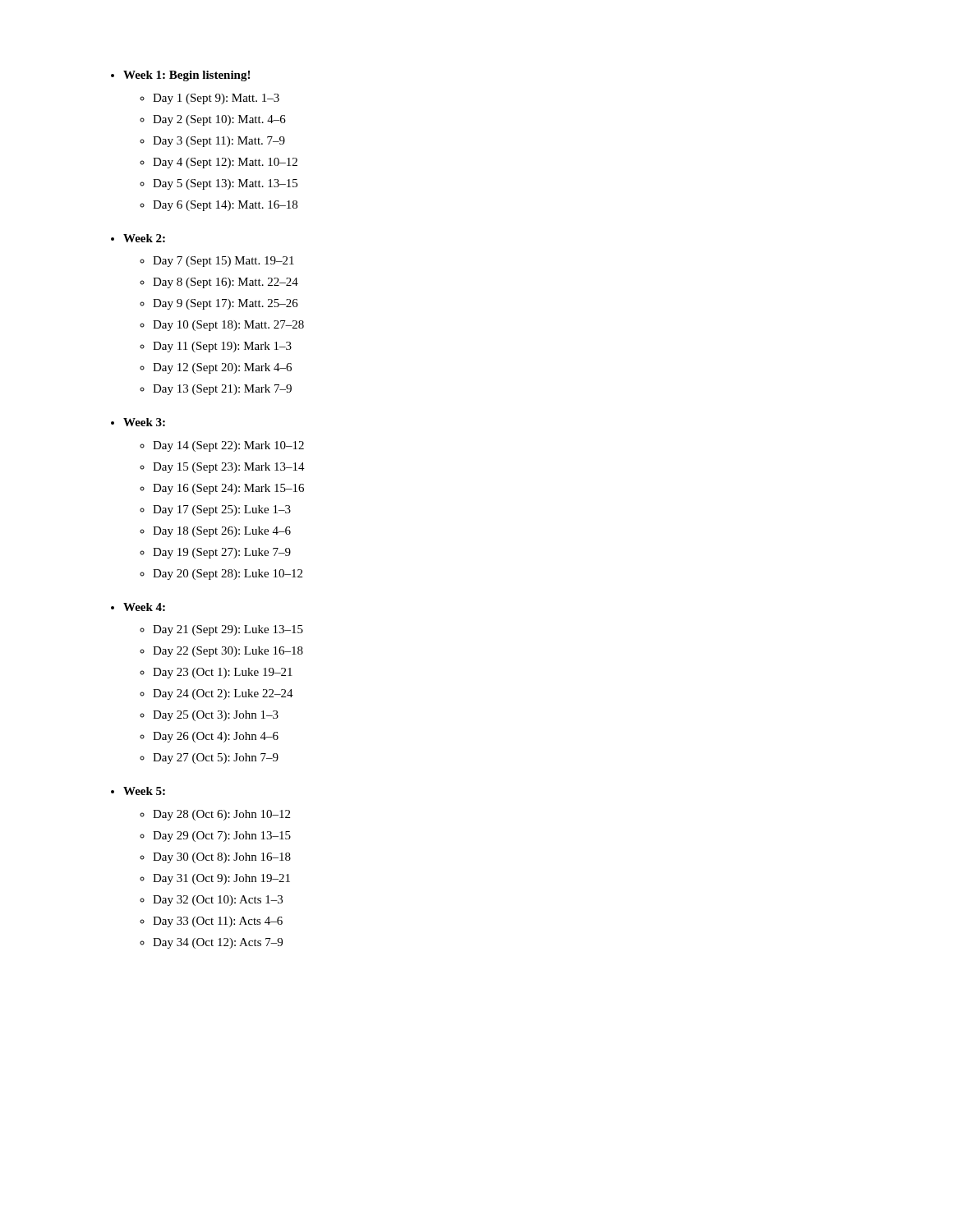The image size is (953, 1232).
Task: Find the block on this page that starts "Day 3 (Sept 11): Matt."
Action: pyautogui.click(x=219, y=140)
